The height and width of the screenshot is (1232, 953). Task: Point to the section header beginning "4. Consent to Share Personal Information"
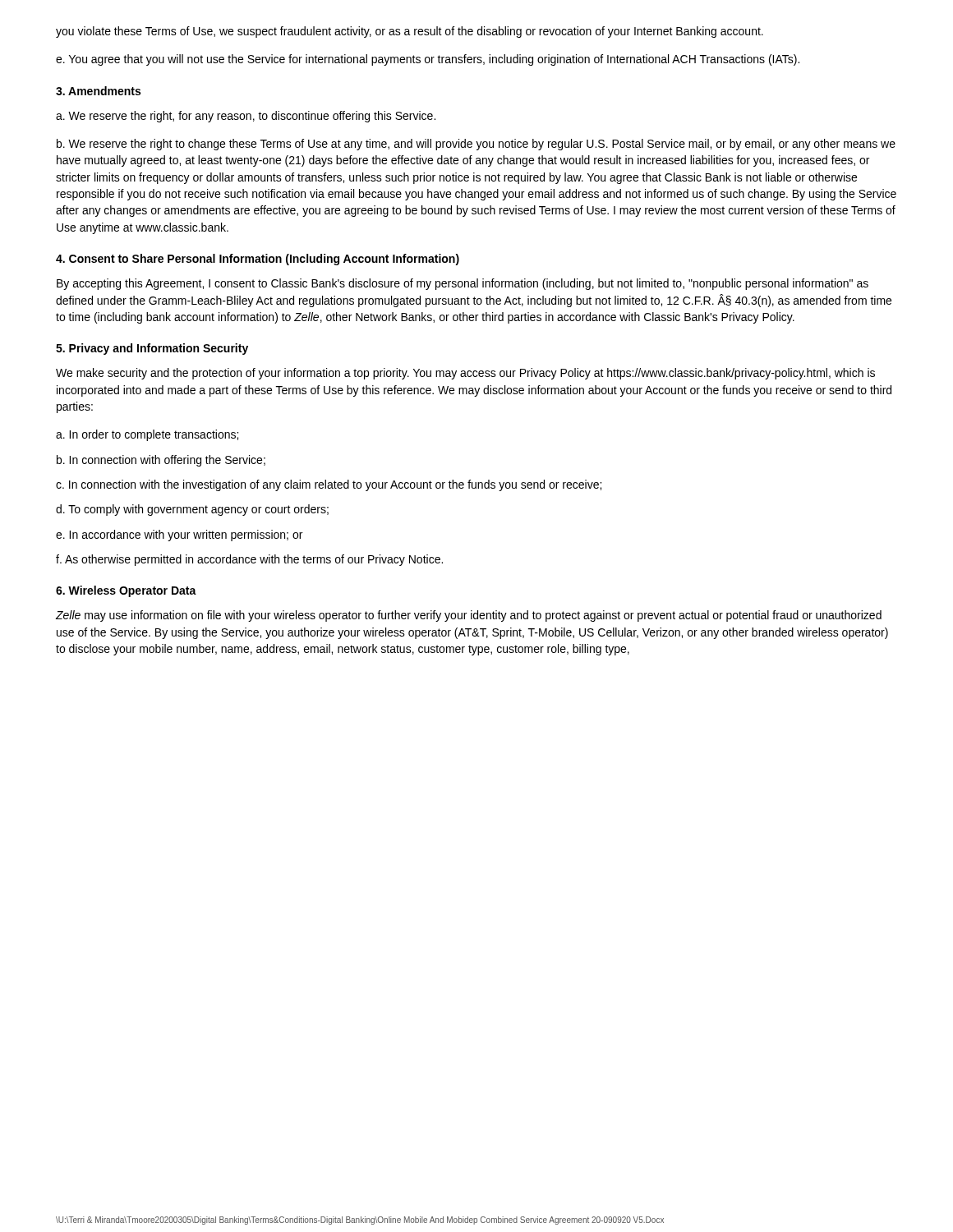[258, 260]
